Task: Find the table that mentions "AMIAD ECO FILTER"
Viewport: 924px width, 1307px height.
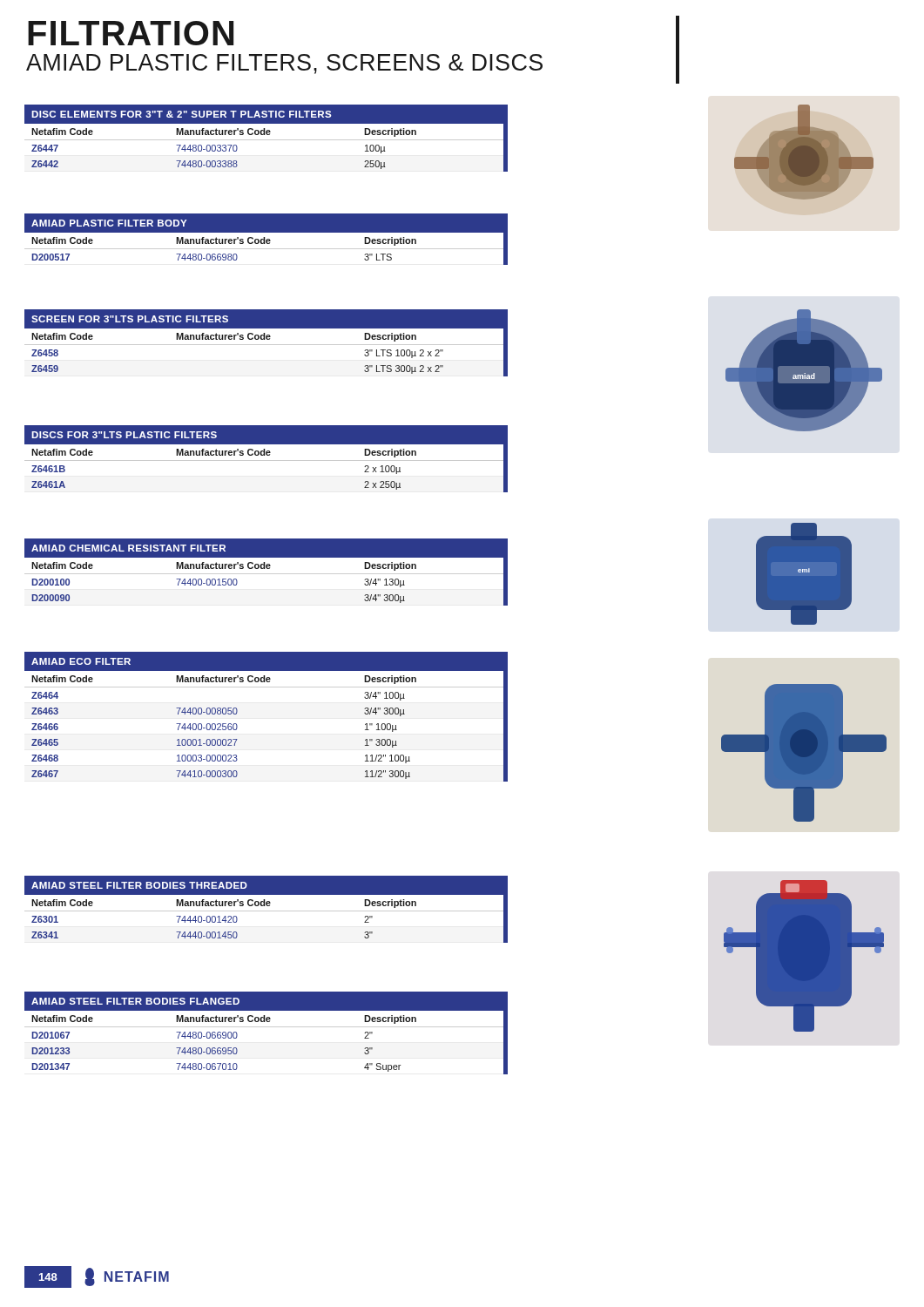Action: [x=266, y=717]
